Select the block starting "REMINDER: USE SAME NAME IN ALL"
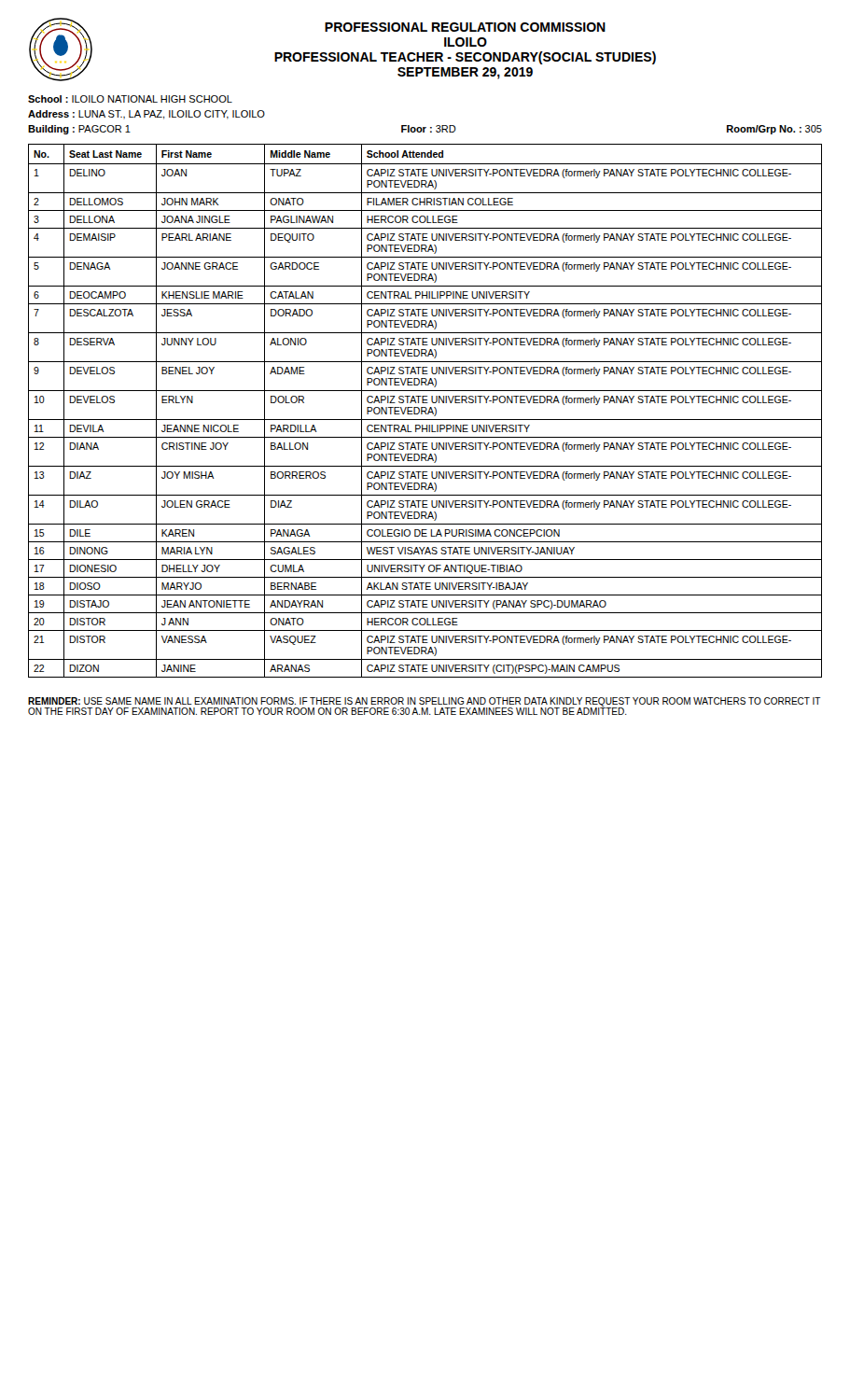 tap(424, 707)
